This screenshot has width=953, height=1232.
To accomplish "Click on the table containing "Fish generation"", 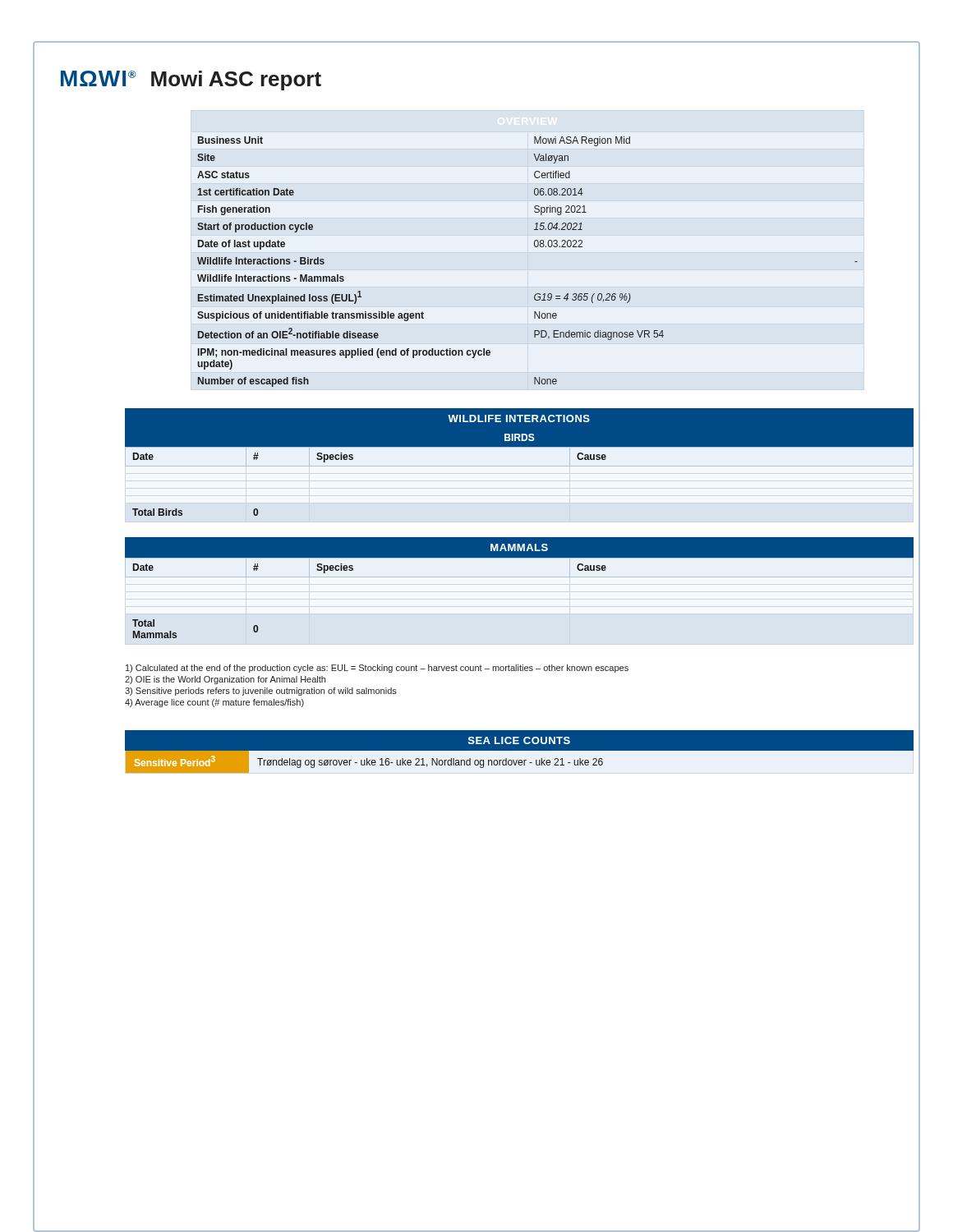I will click(x=527, y=250).
